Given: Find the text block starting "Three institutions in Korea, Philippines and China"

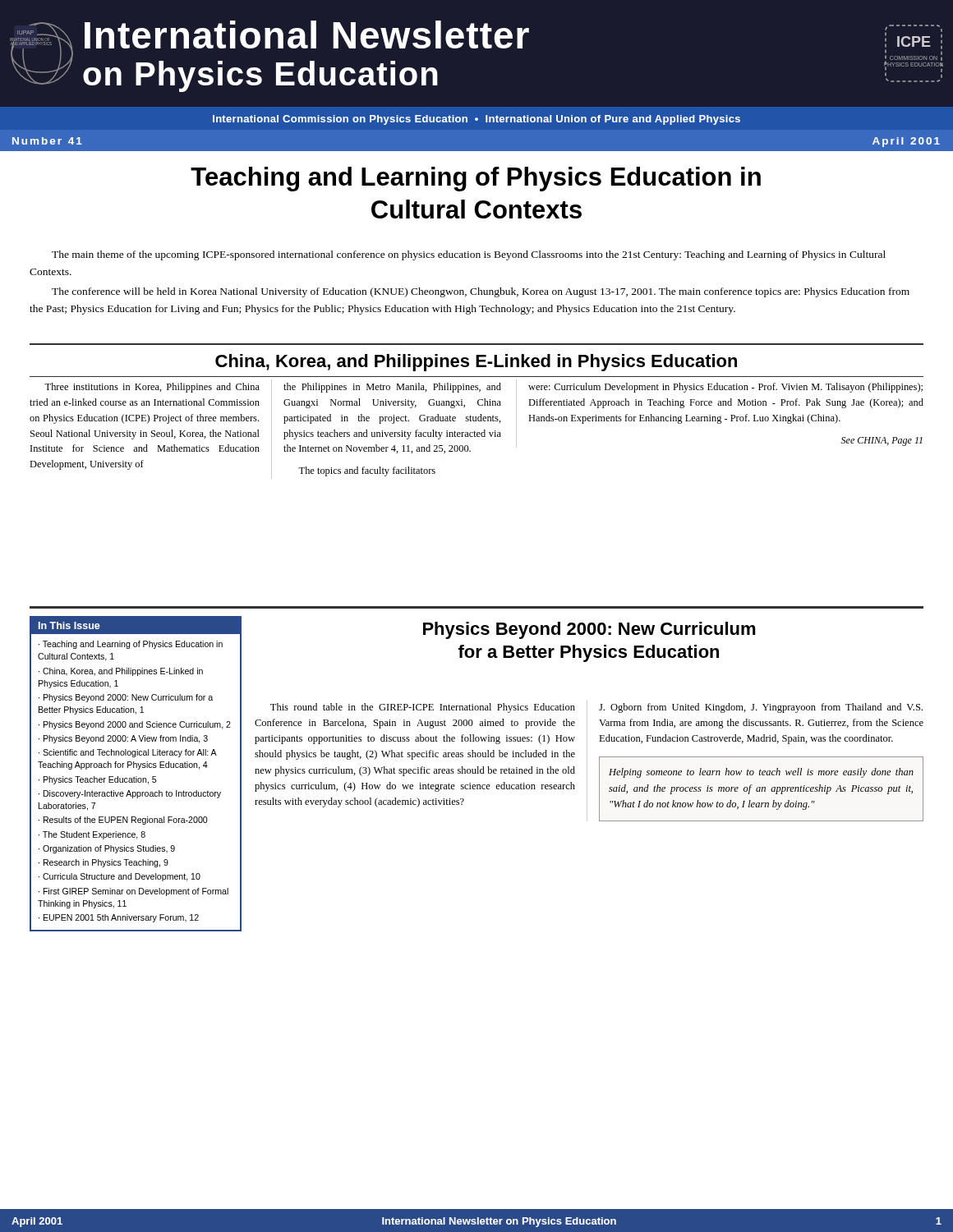Looking at the screenshot, I should click(x=145, y=426).
